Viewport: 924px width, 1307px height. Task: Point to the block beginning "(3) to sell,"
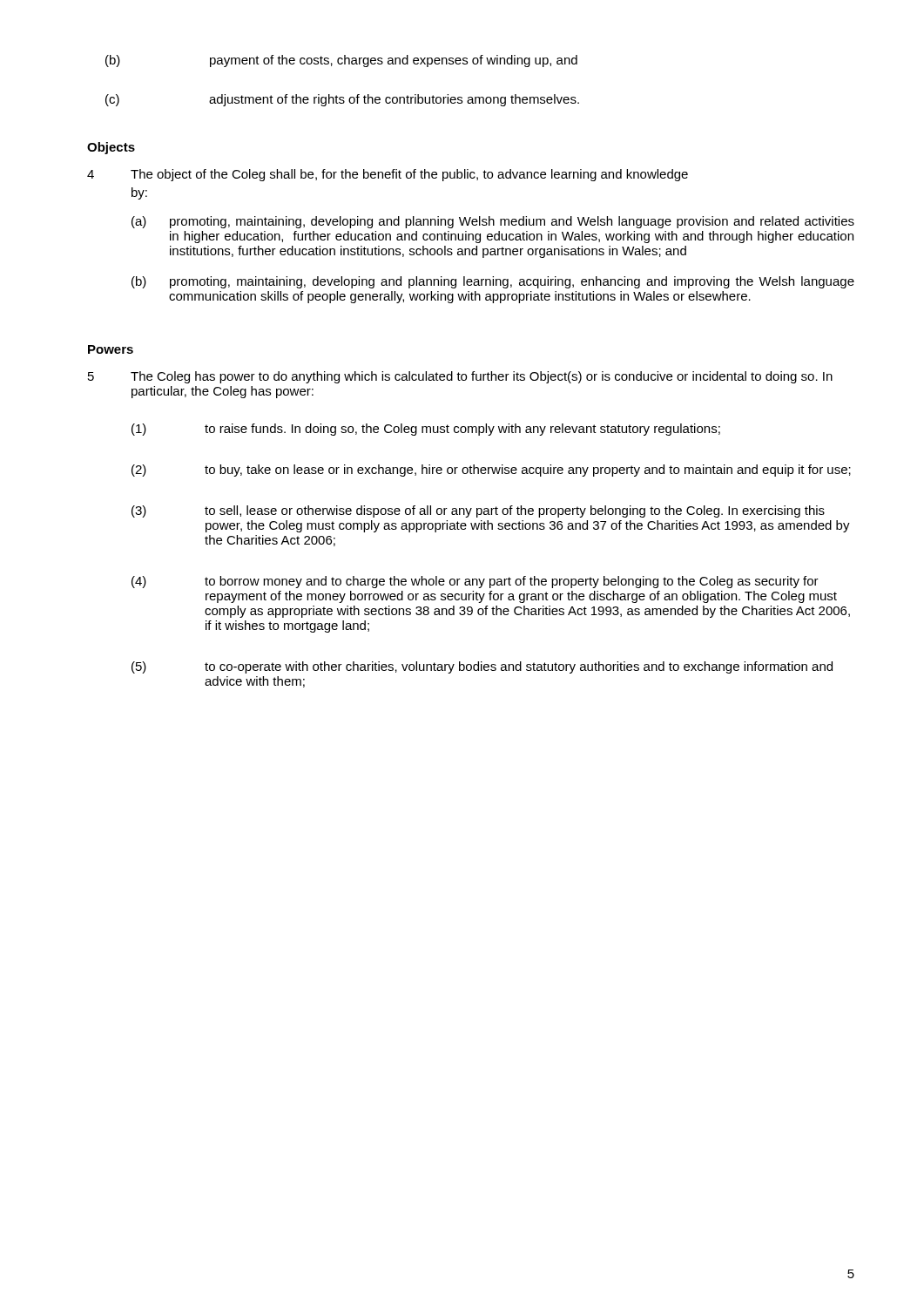492,525
